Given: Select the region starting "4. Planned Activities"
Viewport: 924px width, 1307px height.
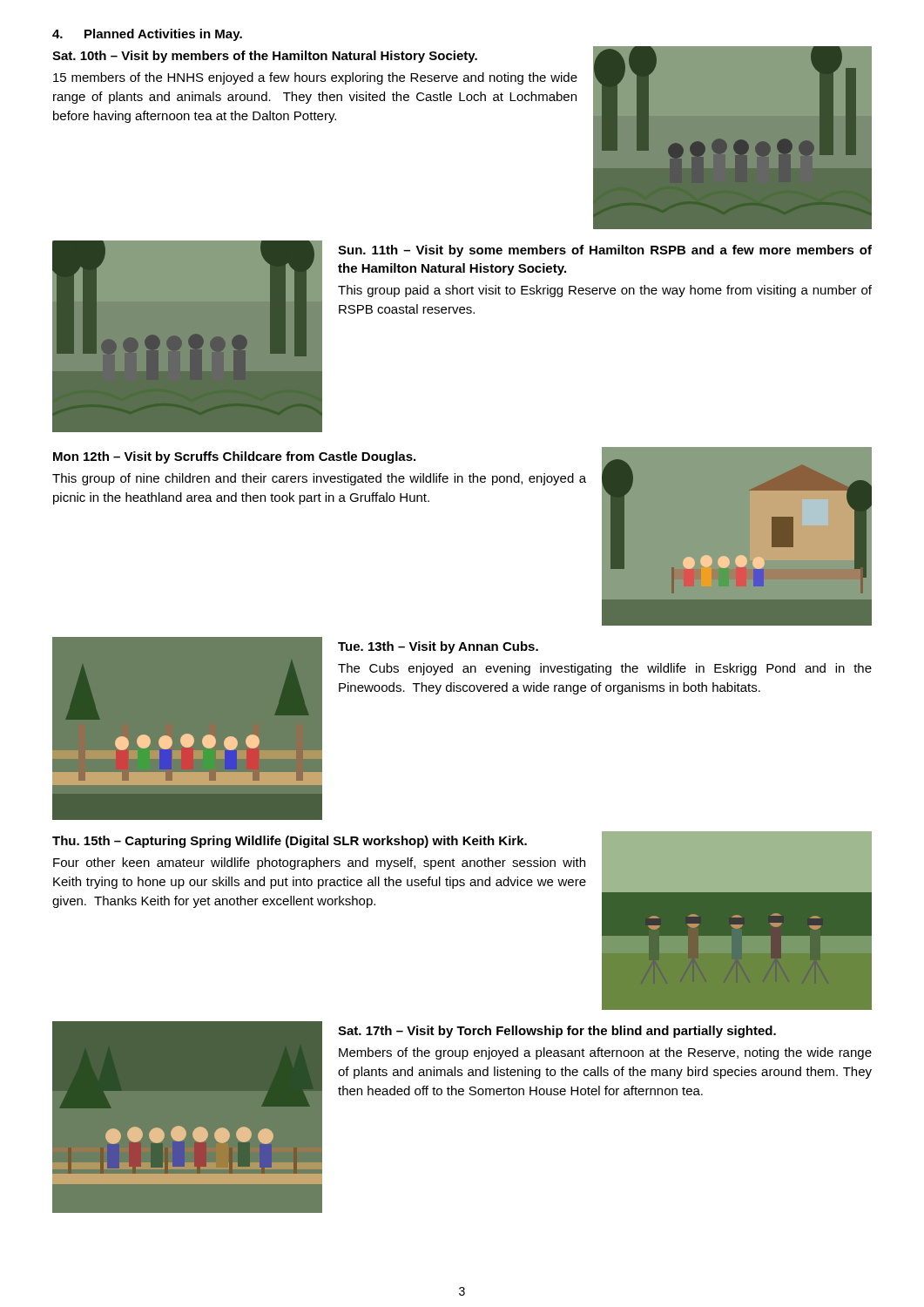Looking at the screenshot, I should point(147,34).
